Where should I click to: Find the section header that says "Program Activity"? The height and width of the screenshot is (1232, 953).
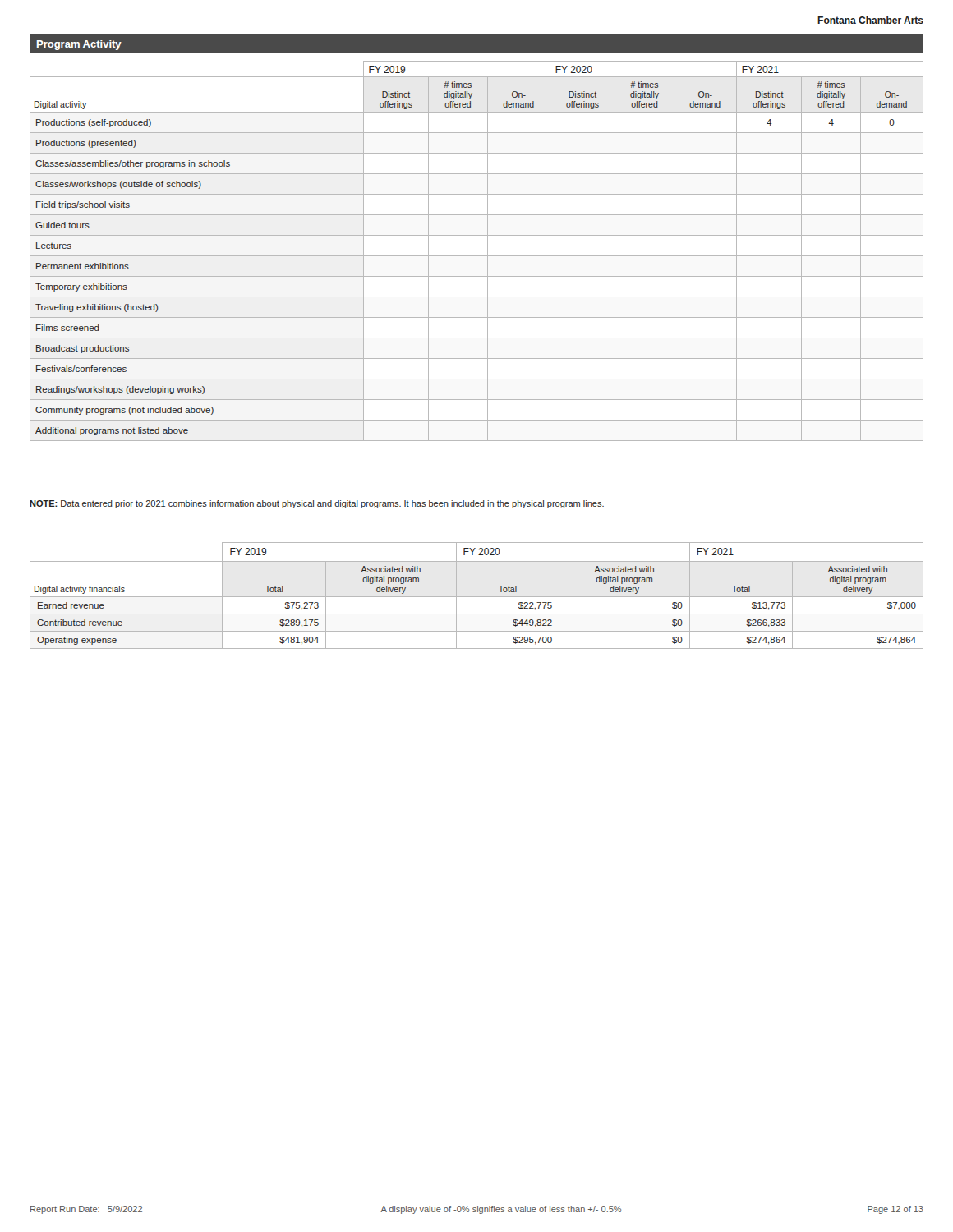pos(79,44)
